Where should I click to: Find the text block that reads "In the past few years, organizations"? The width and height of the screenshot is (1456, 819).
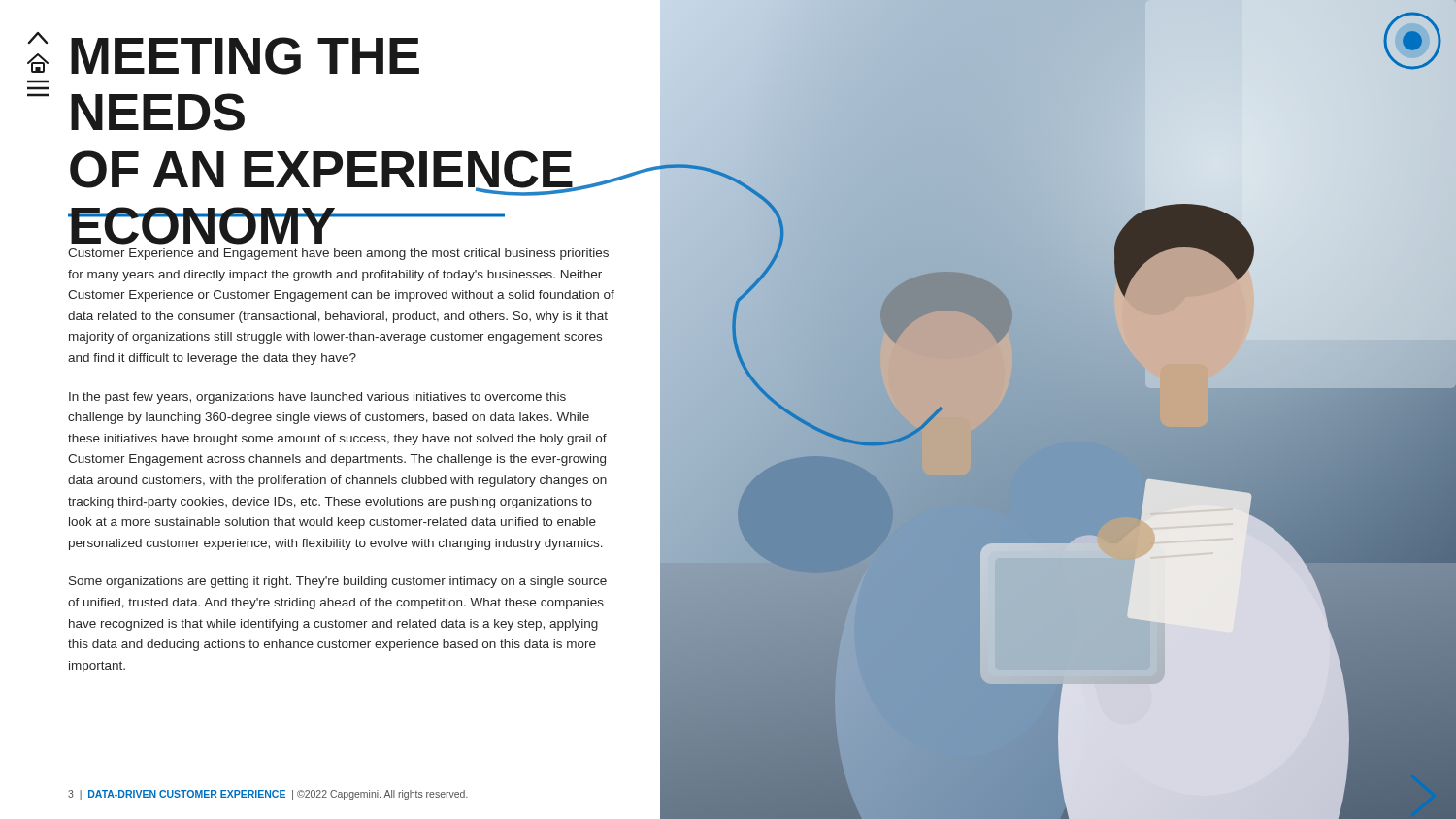click(x=338, y=469)
